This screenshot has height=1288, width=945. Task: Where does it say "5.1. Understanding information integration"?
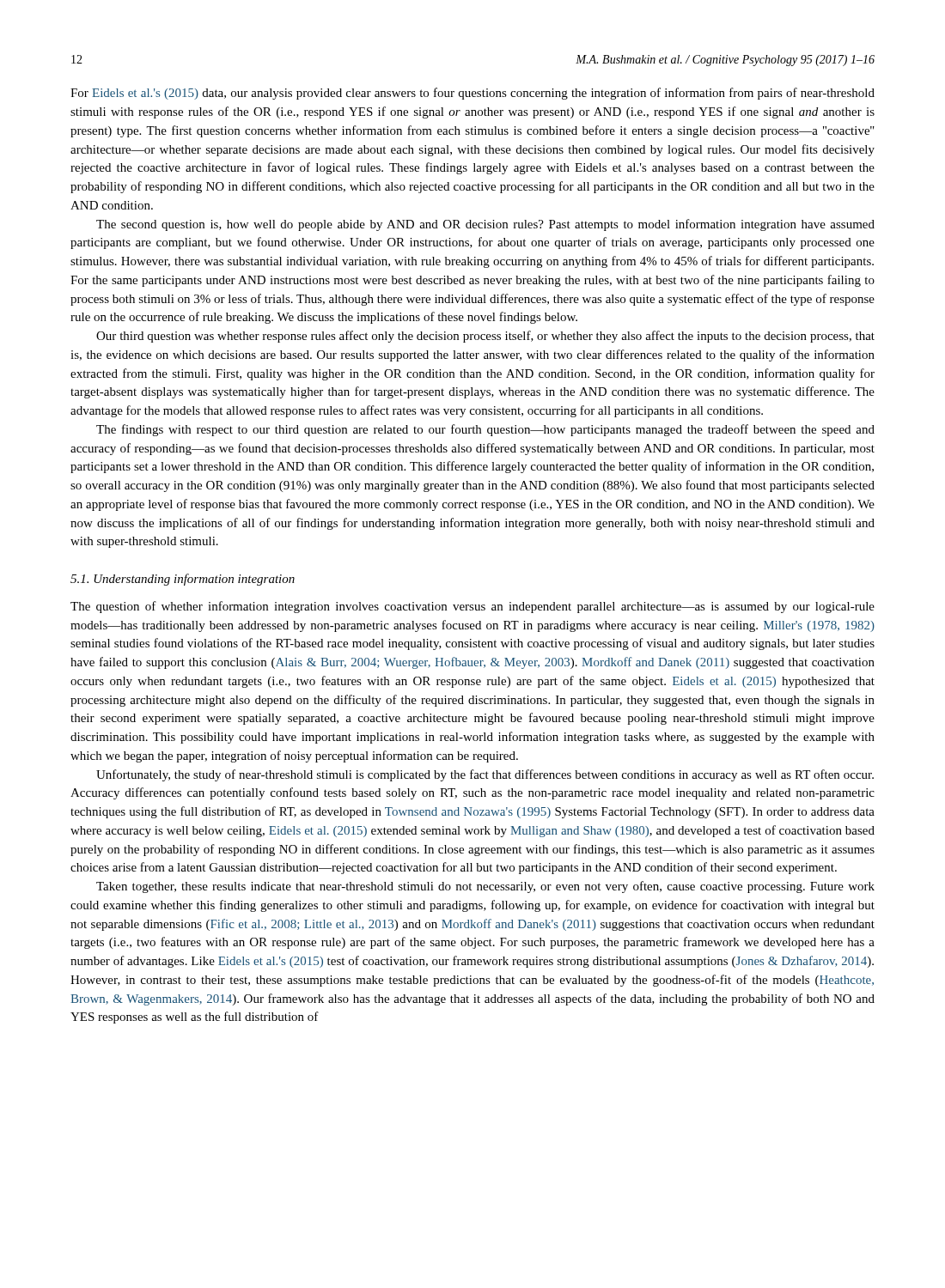click(x=183, y=580)
